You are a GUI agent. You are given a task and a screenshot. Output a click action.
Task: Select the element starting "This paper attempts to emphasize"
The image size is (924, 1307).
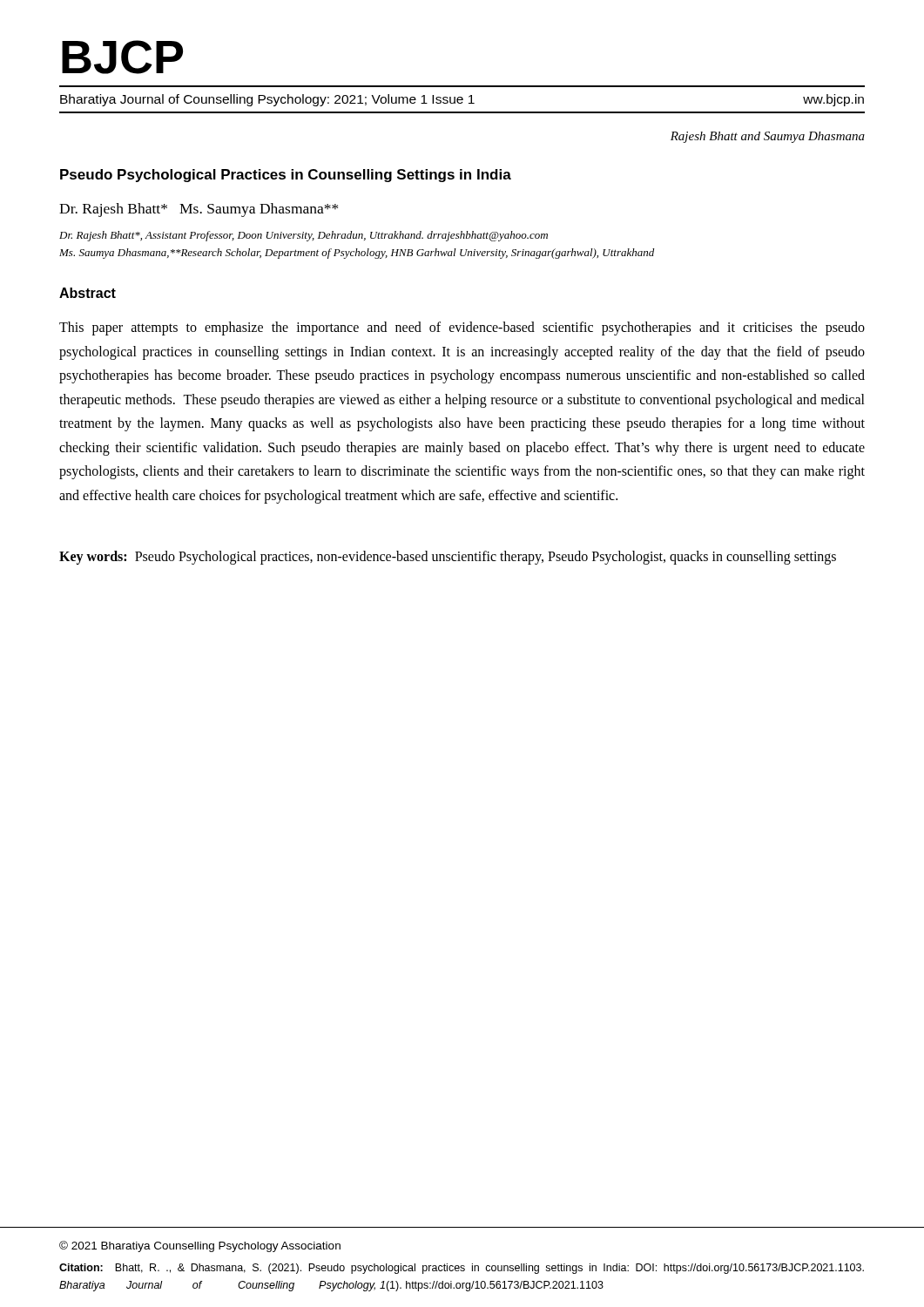pyautogui.click(x=462, y=411)
